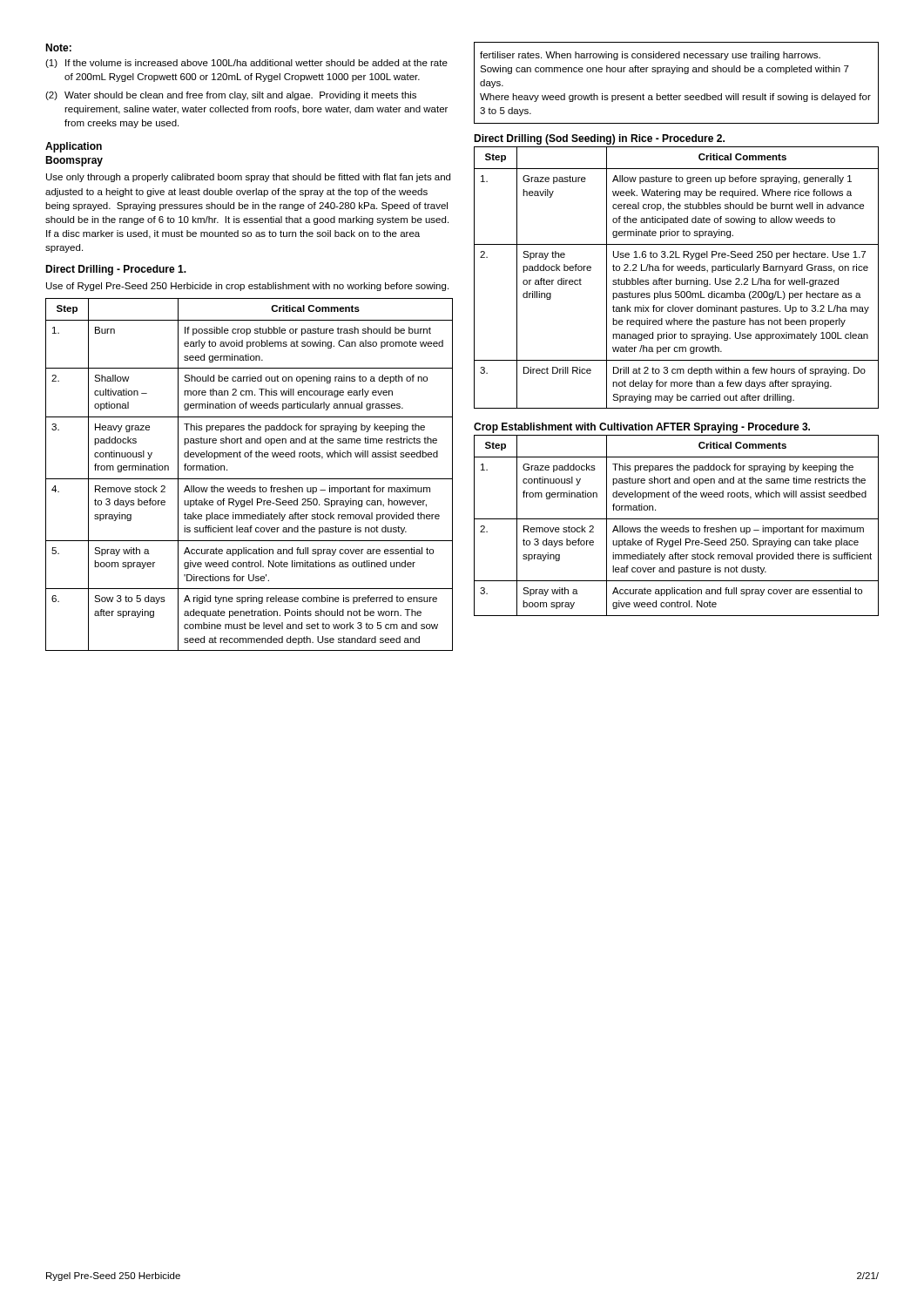Click the section header that begins "Crop Establishment with Cultivation AFTER Spraying"

point(642,427)
